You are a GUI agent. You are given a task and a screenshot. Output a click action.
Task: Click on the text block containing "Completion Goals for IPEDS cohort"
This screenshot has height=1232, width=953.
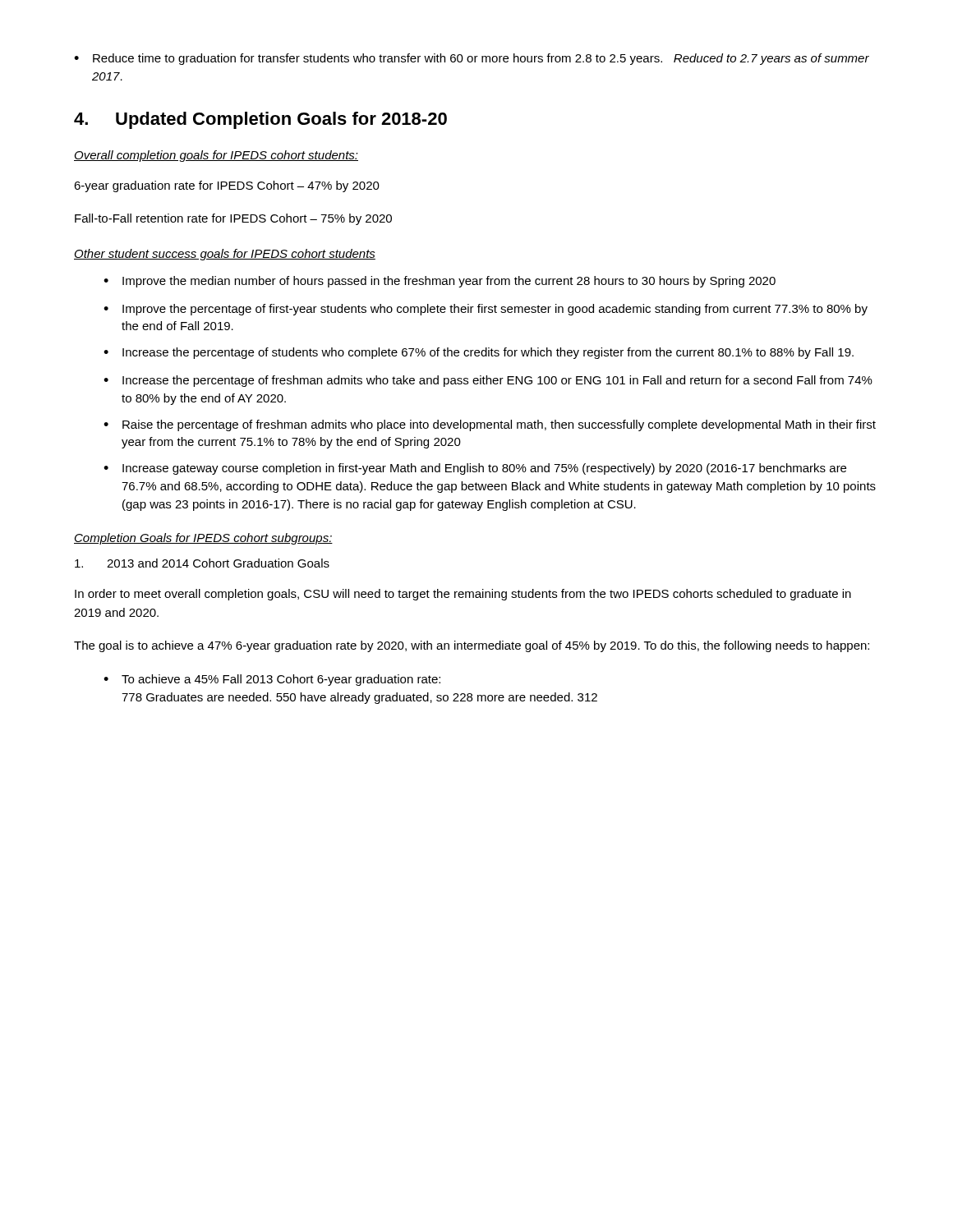pos(203,538)
